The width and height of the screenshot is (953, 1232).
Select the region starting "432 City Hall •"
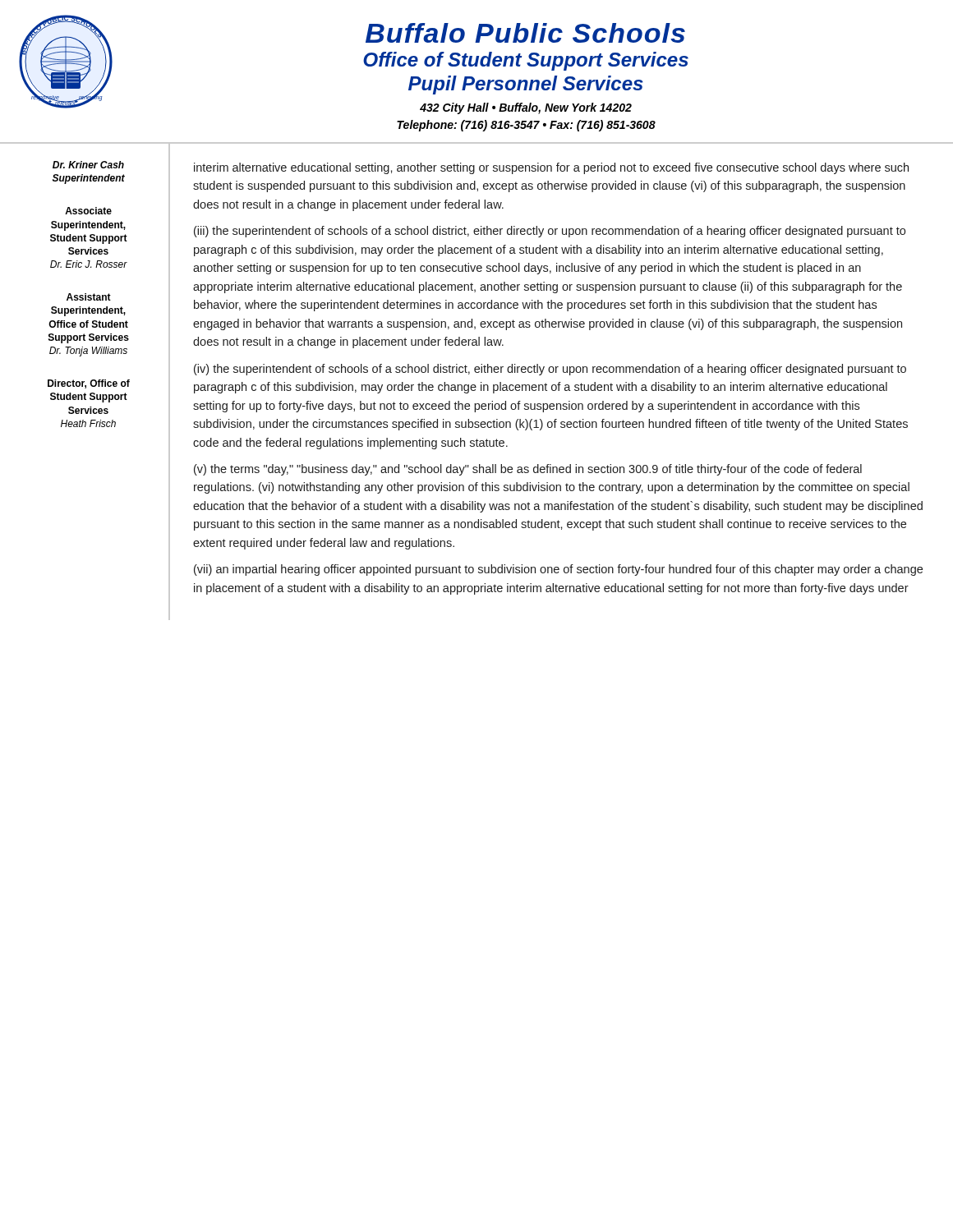tap(526, 116)
